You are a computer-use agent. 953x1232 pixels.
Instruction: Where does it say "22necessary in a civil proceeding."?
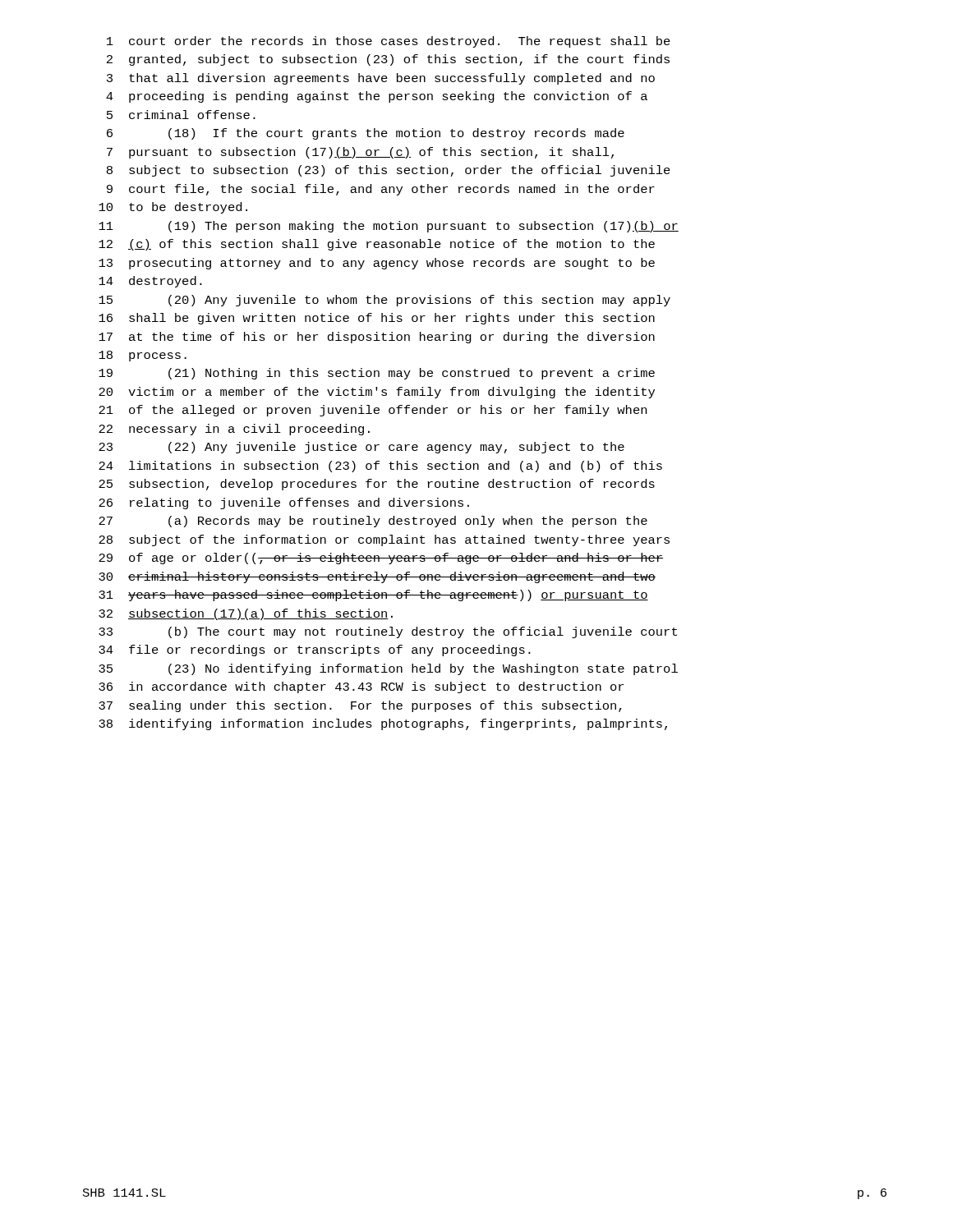click(x=227, y=430)
